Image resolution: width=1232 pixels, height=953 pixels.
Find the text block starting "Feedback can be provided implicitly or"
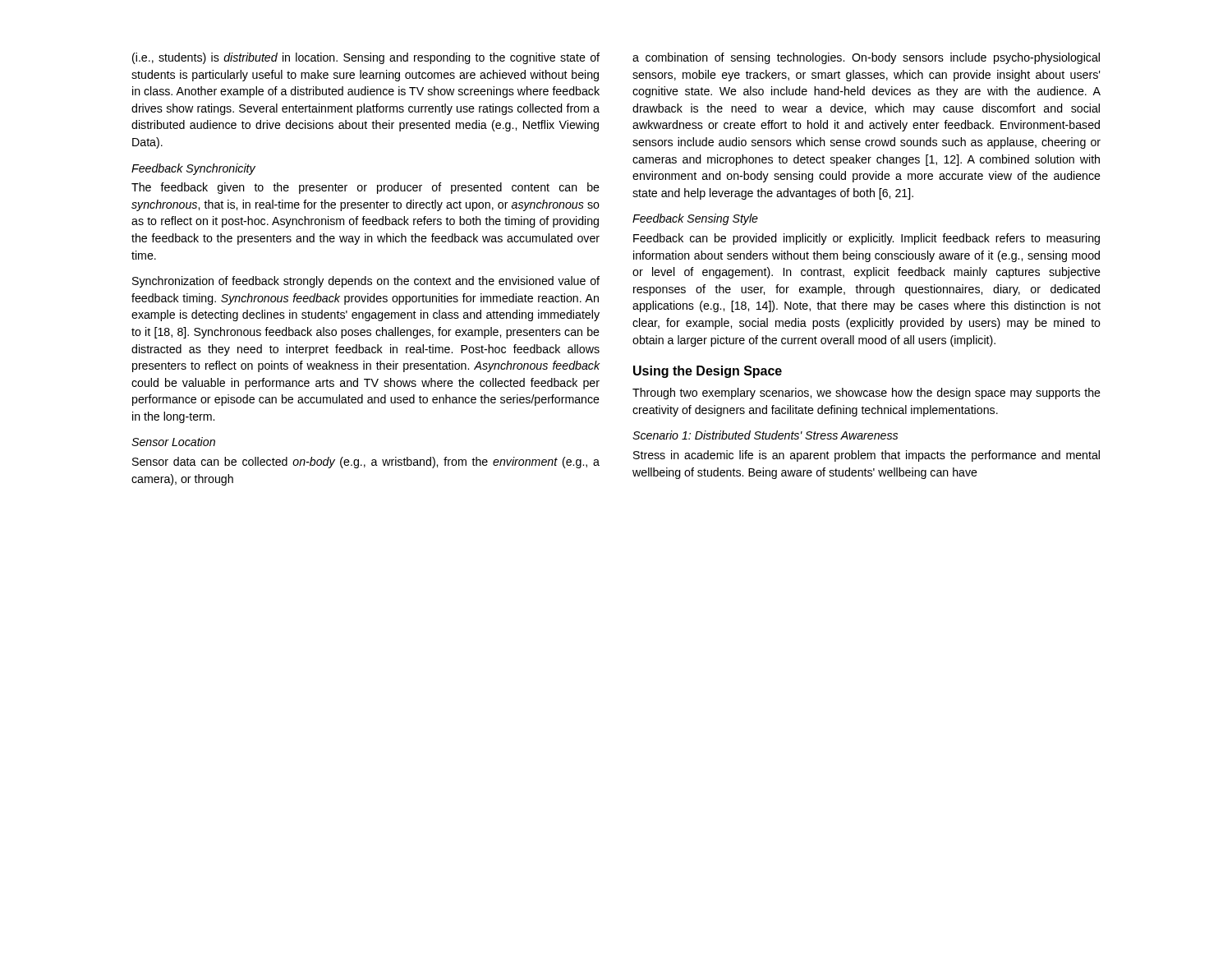pos(866,289)
